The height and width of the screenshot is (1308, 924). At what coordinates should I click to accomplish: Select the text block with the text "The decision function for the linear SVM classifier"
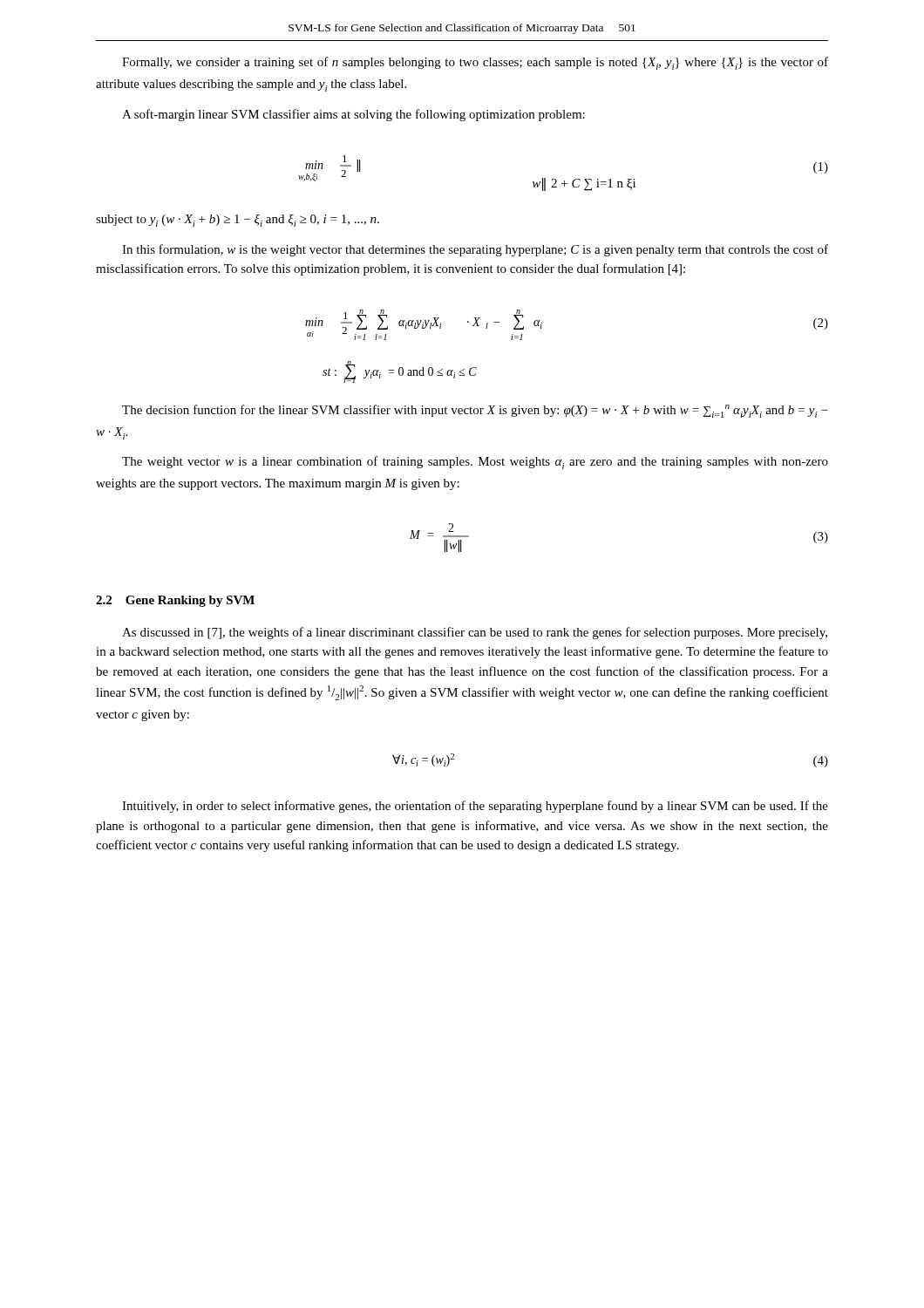click(462, 420)
